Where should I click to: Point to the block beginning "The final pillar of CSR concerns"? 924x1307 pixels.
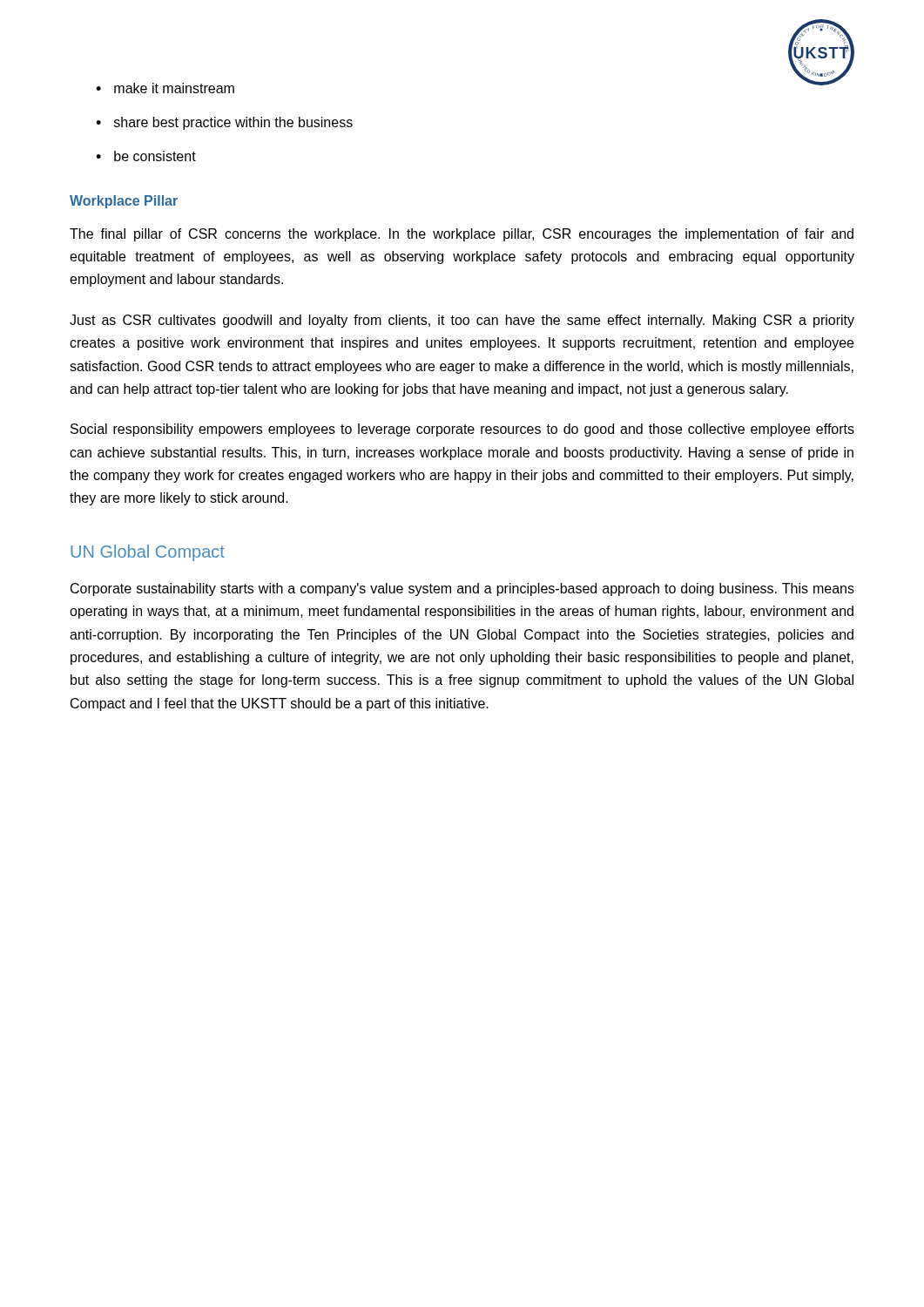[462, 257]
